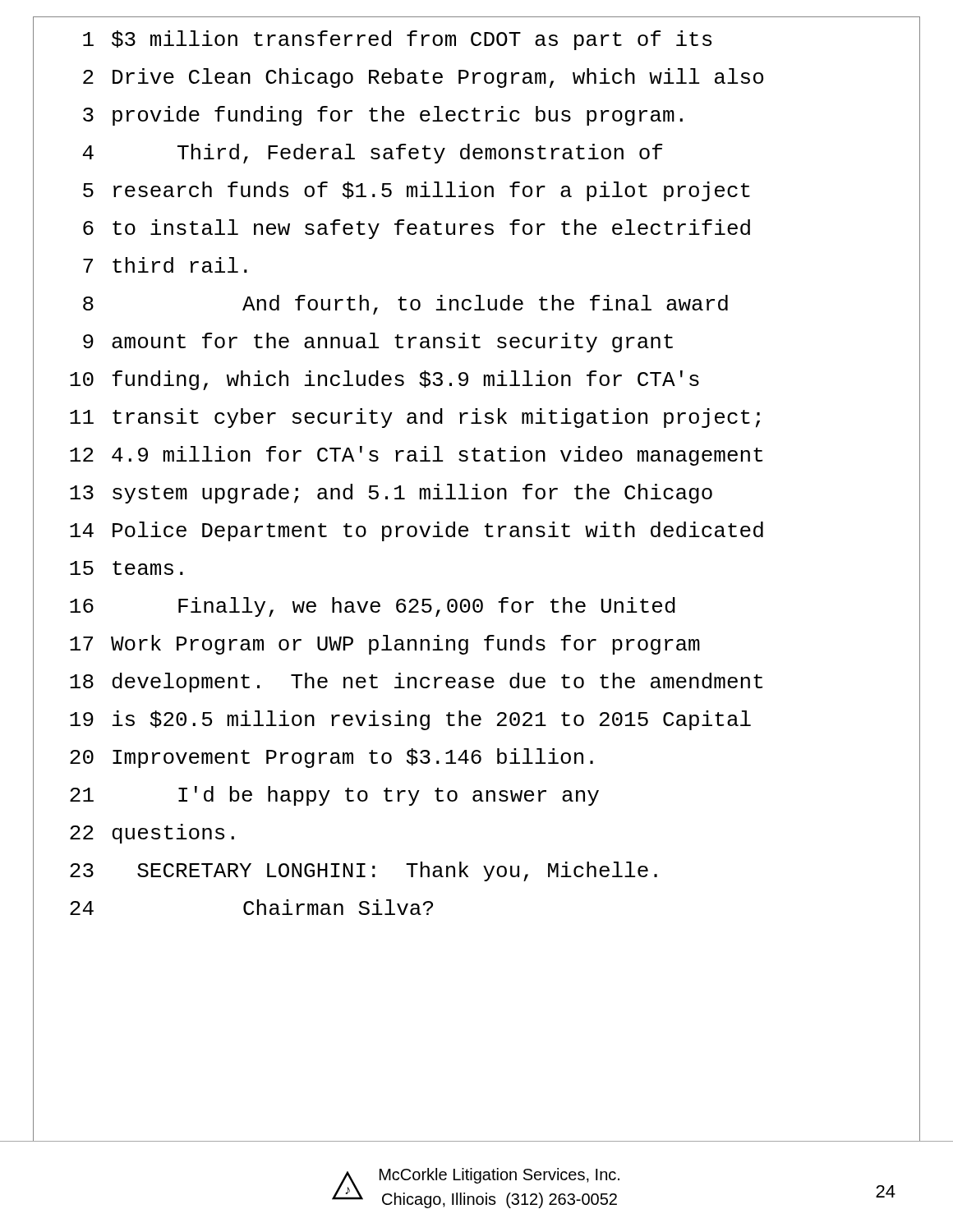The image size is (953, 1232).
Task: Locate the region starting "19 is $20.5 million revising the 2021 to"
Action: (x=476, y=721)
